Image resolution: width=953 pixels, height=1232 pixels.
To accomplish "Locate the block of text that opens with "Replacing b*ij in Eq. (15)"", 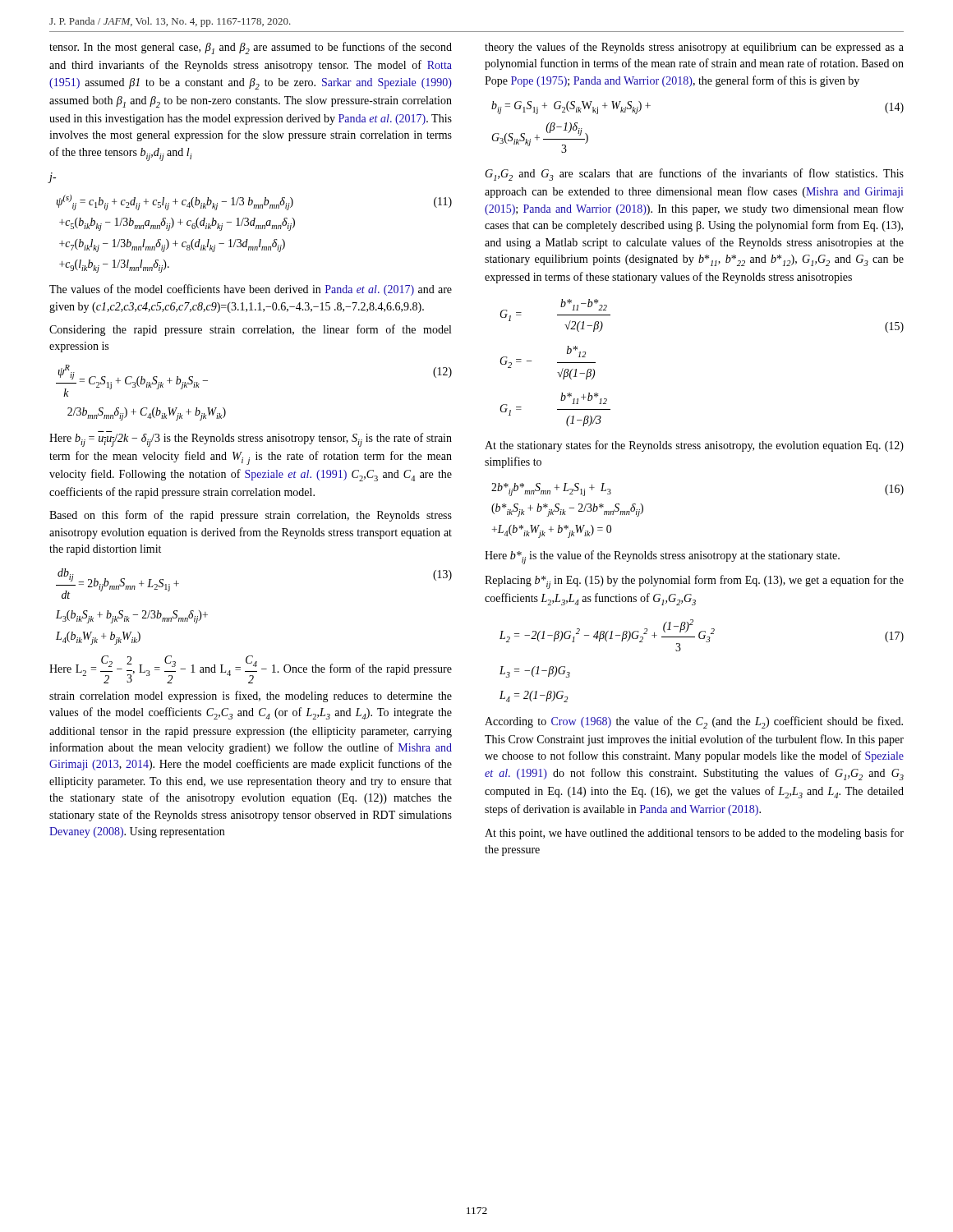I will tap(694, 591).
